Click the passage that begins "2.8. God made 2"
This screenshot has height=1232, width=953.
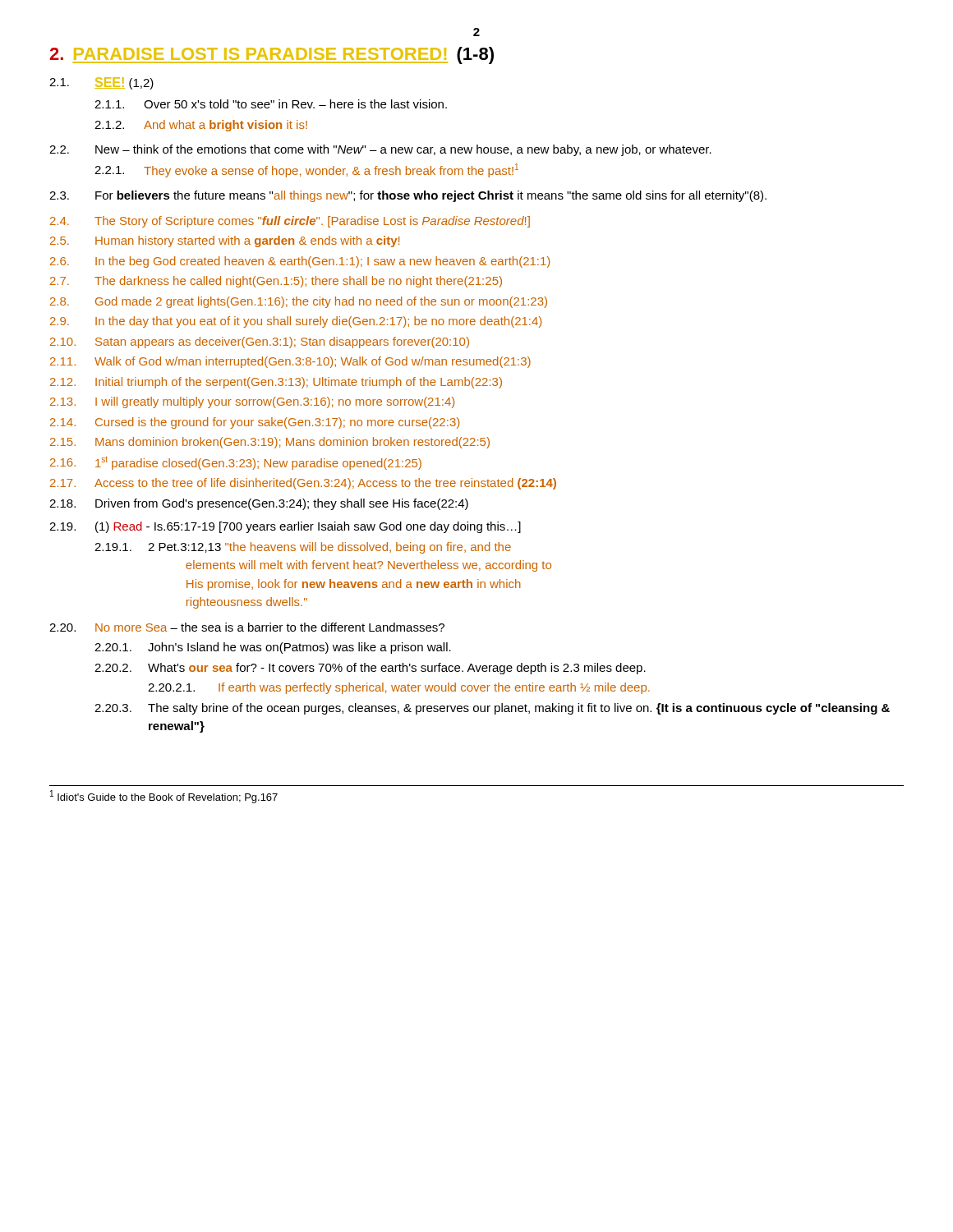pos(299,301)
